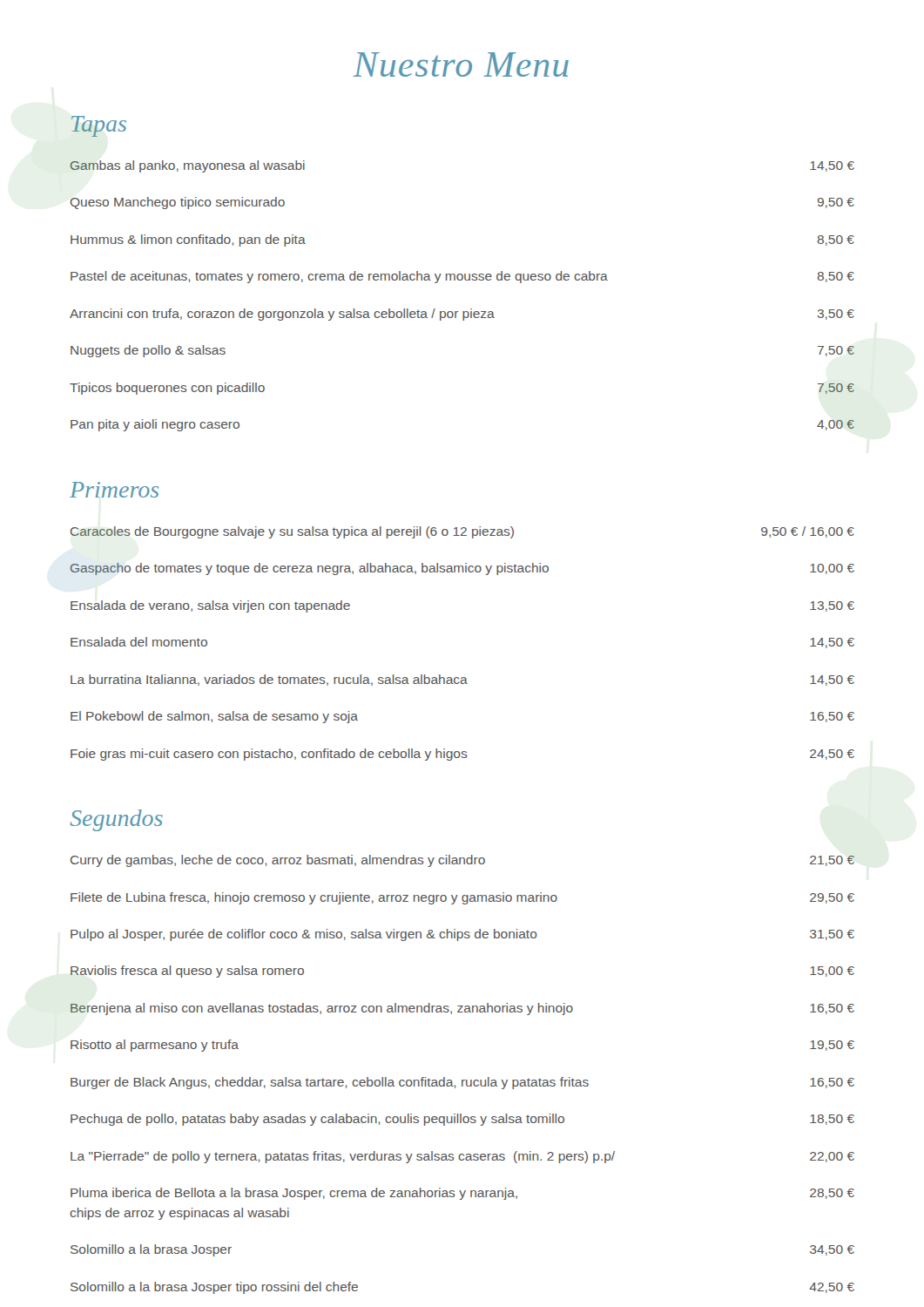Navigate to the text block starting "Pastel de aceitunas, tomates y romero, crema de"
924x1307 pixels.
462,277
